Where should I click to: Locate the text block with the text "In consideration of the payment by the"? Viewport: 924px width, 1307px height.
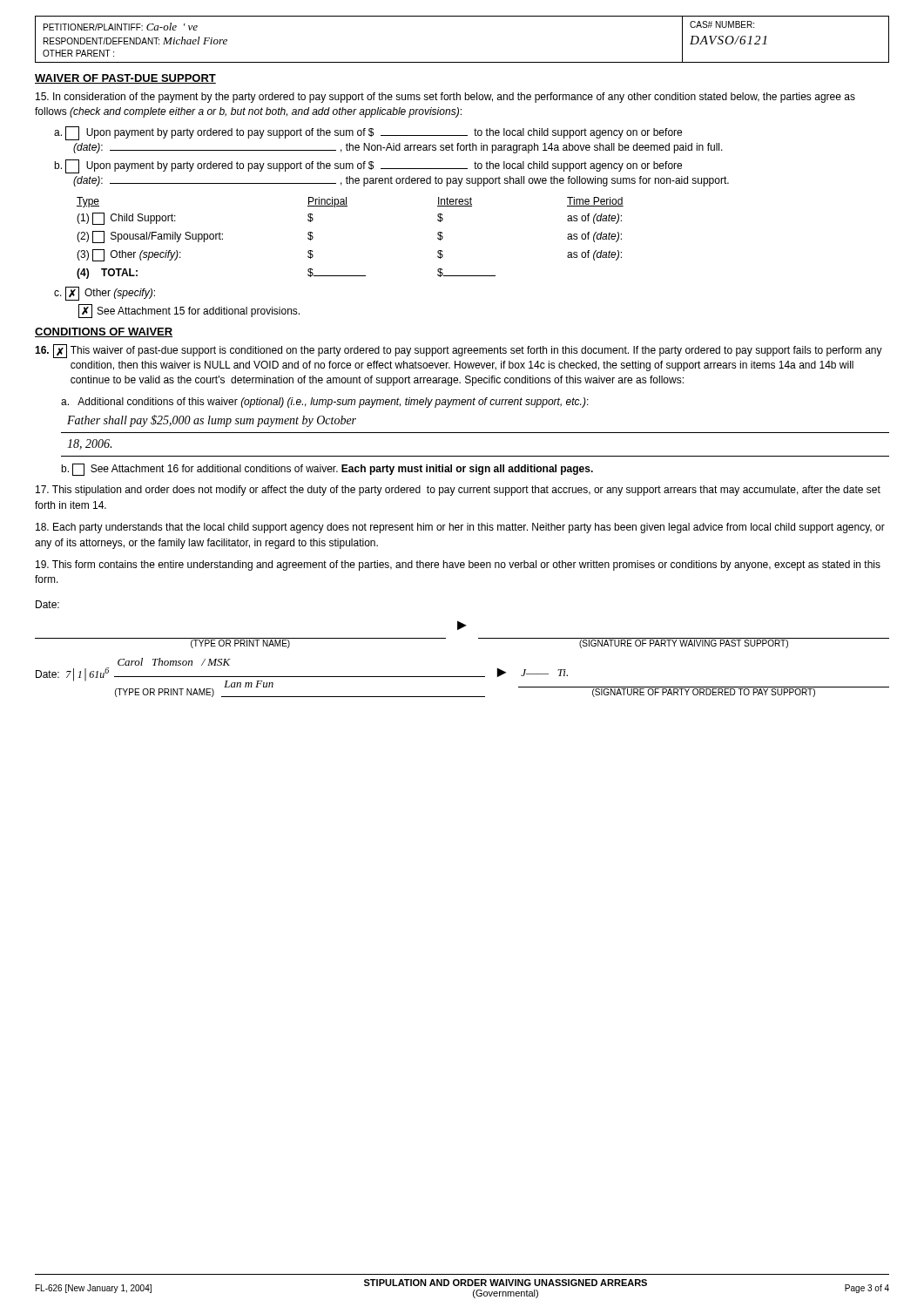coord(445,104)
